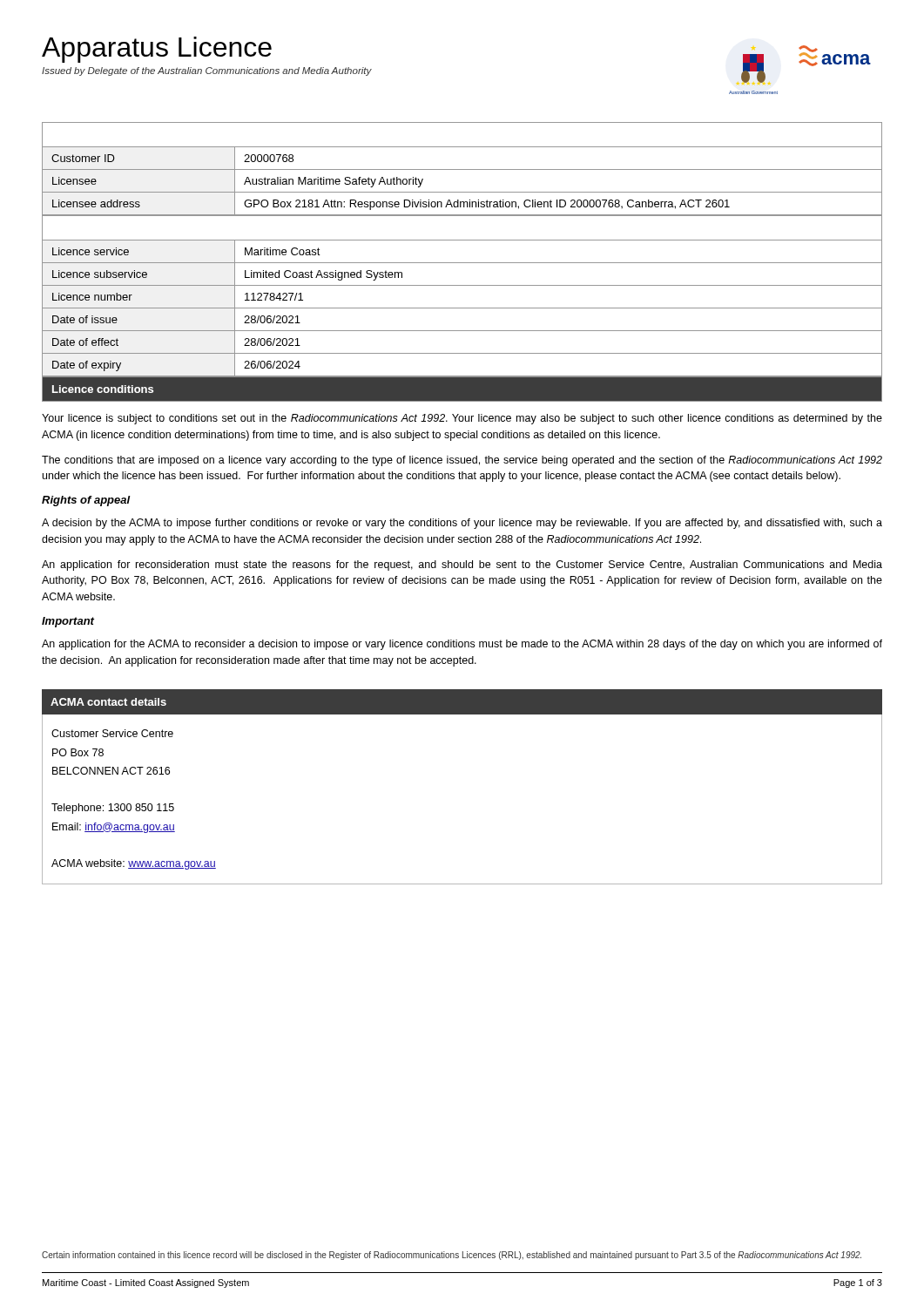Image resolution: width=924 pixels, height=1307 pixels.
Task: Click on the text starting "A decision by the"
Action: point(462,560)
